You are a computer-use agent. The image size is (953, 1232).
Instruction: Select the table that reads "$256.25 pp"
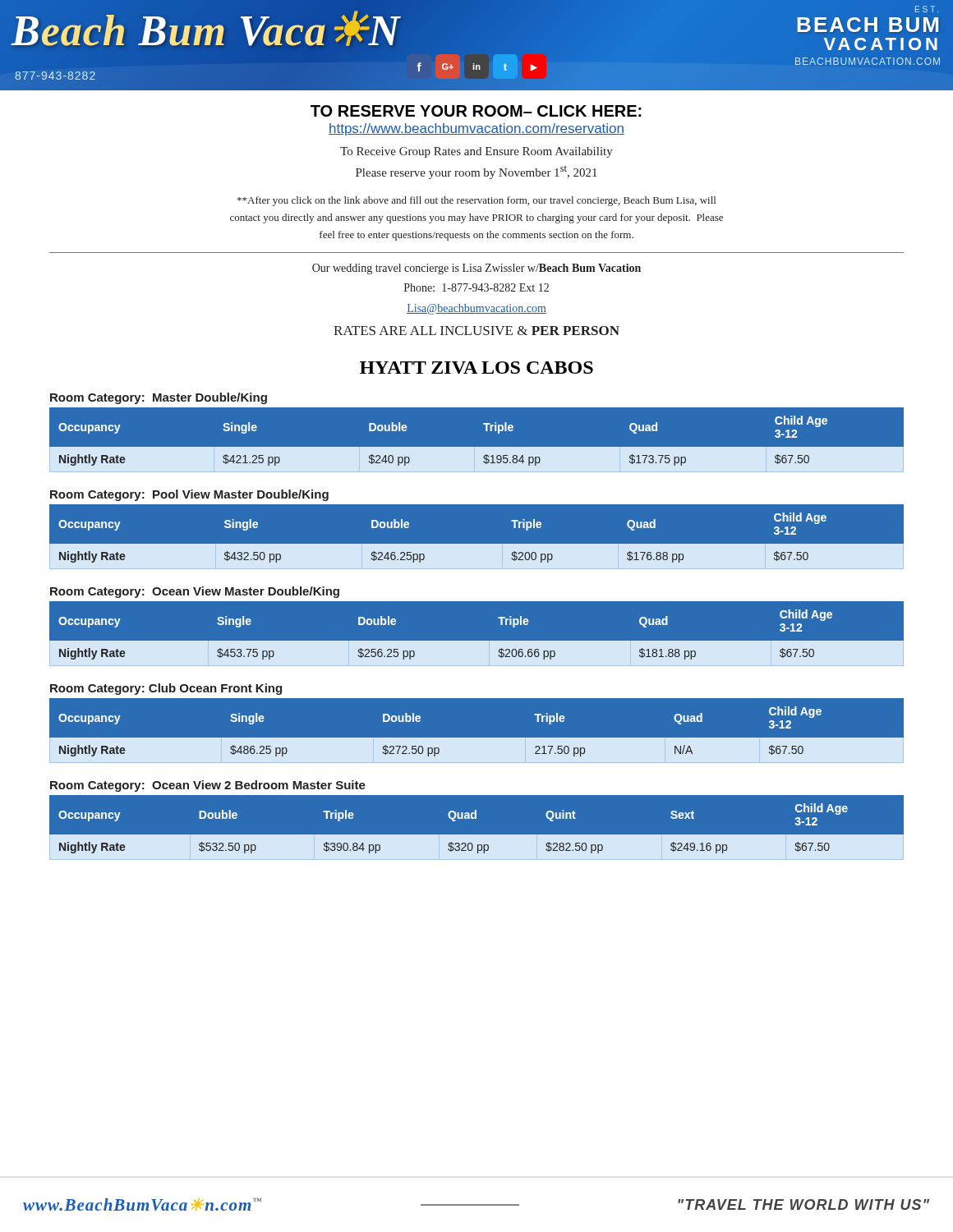[476, 634]
